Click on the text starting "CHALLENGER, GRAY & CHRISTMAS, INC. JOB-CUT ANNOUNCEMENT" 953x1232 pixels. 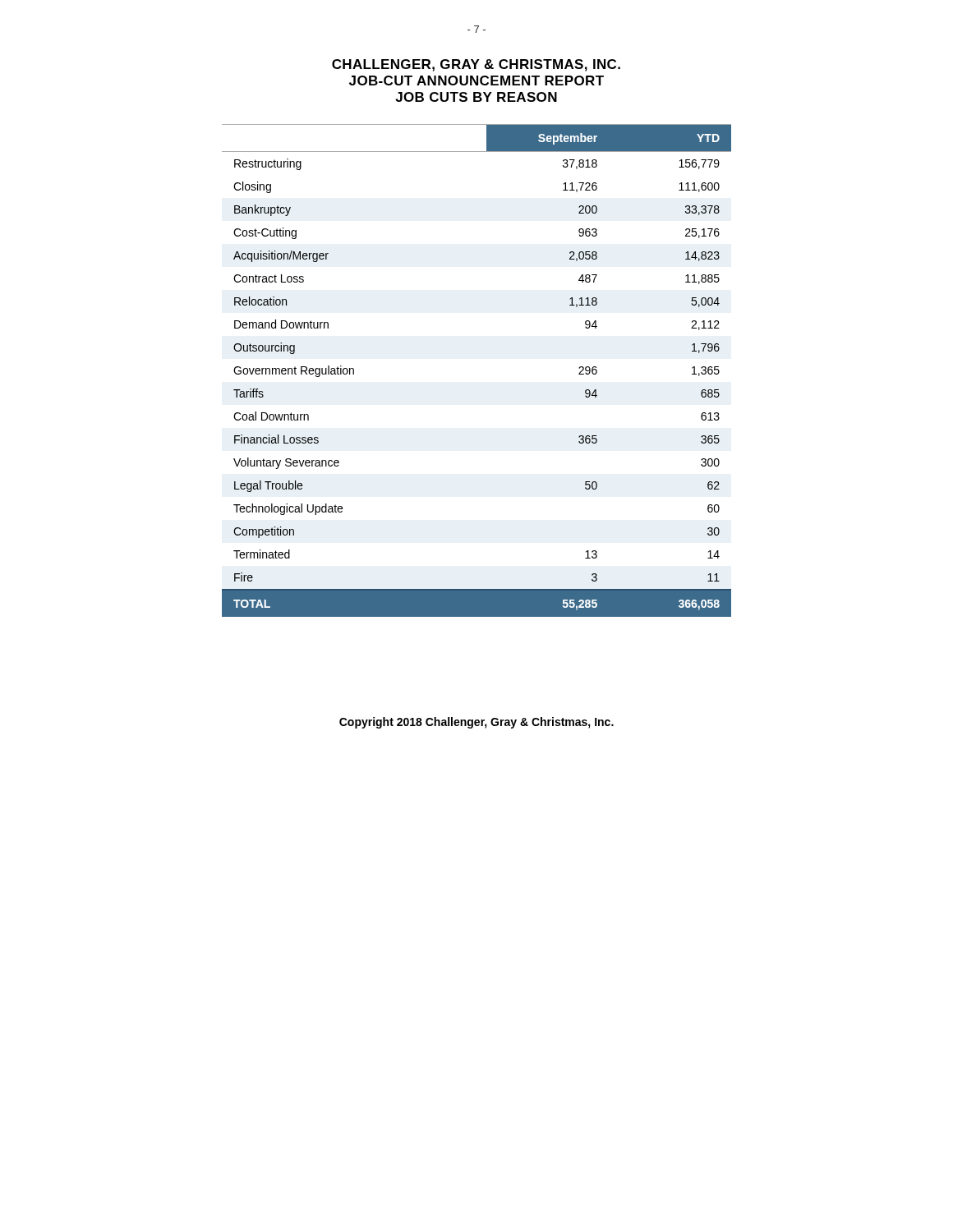476,81
